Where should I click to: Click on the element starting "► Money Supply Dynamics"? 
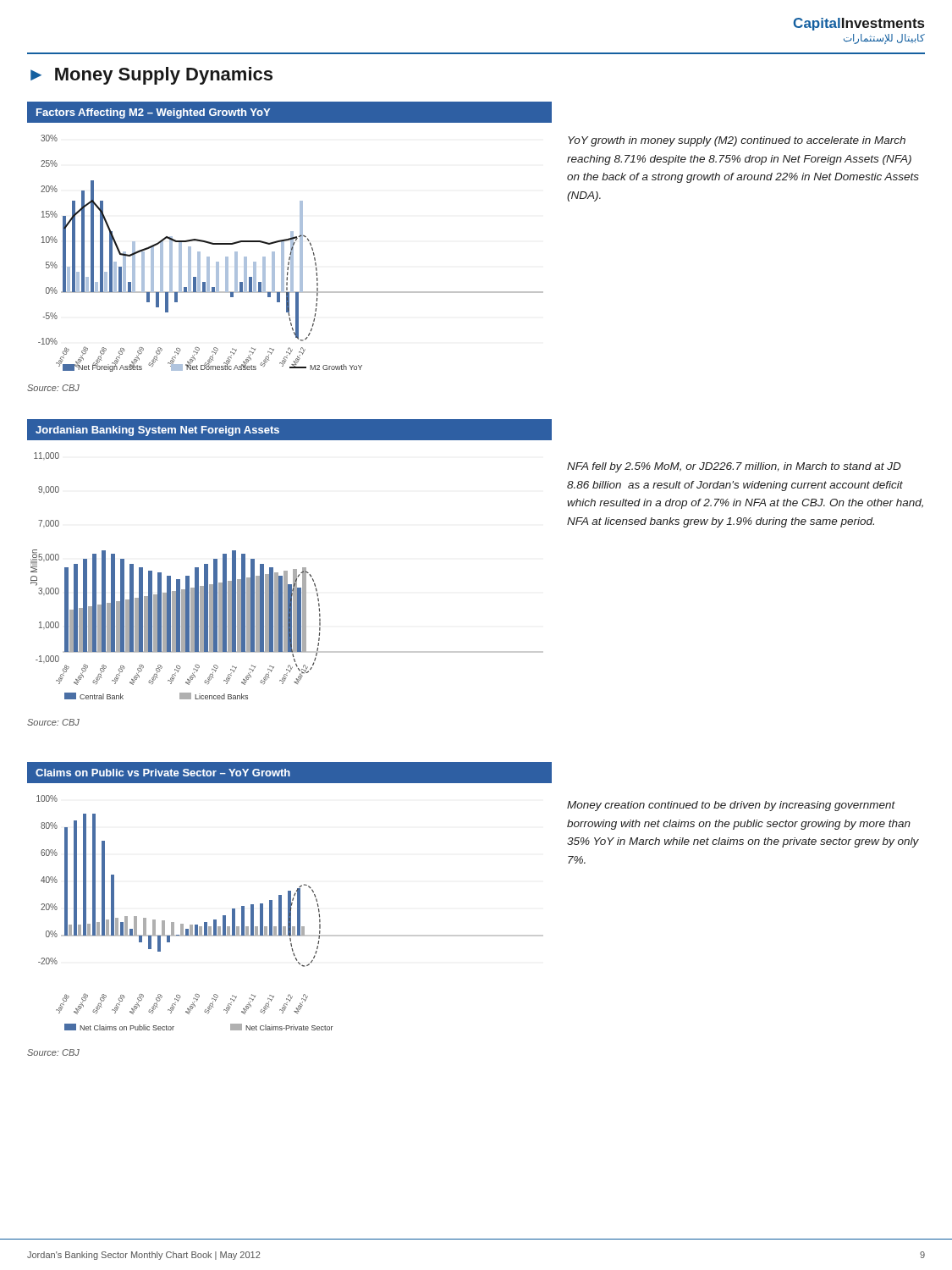(x=150, y=74)
